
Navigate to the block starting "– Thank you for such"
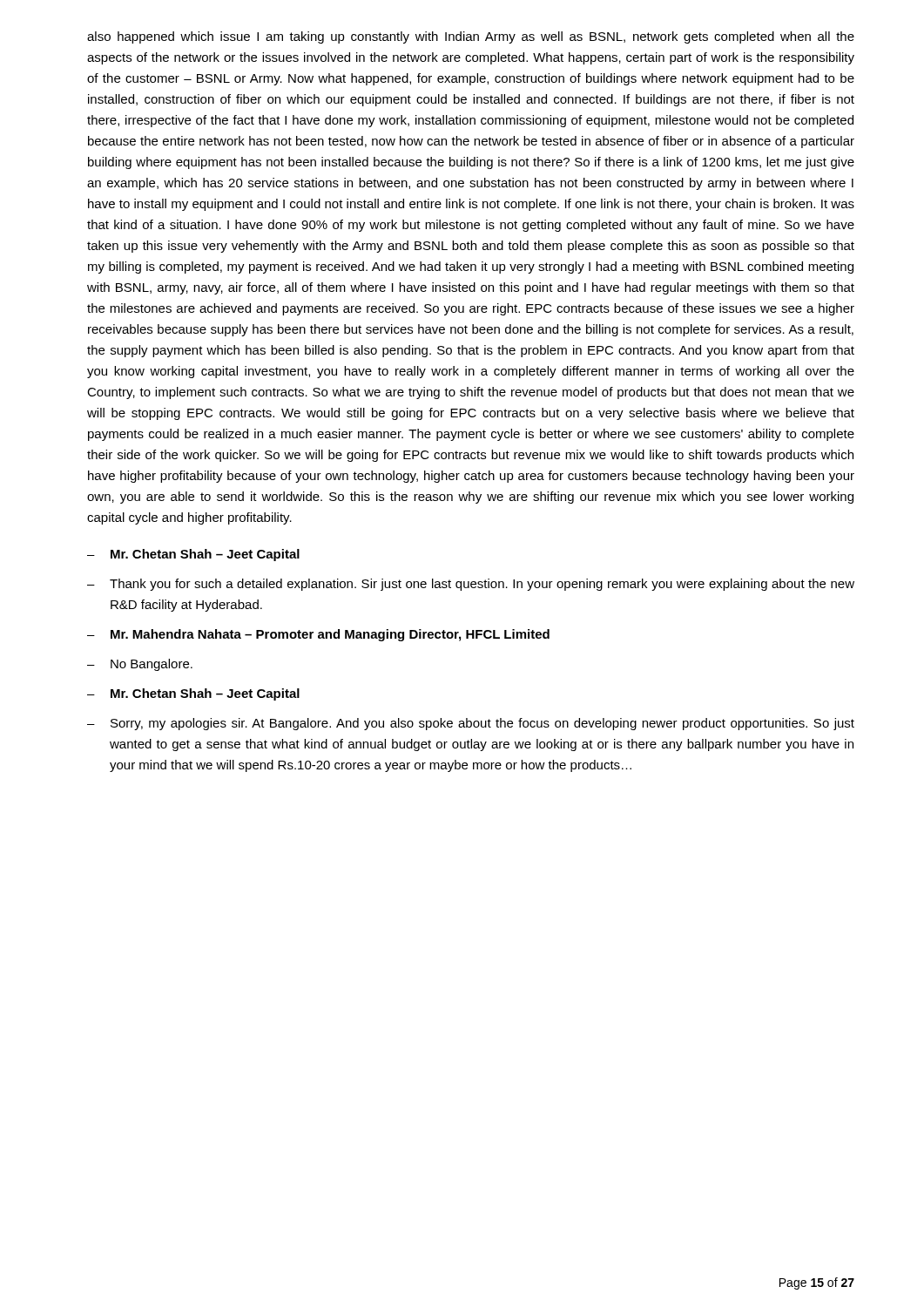(471, 594)
